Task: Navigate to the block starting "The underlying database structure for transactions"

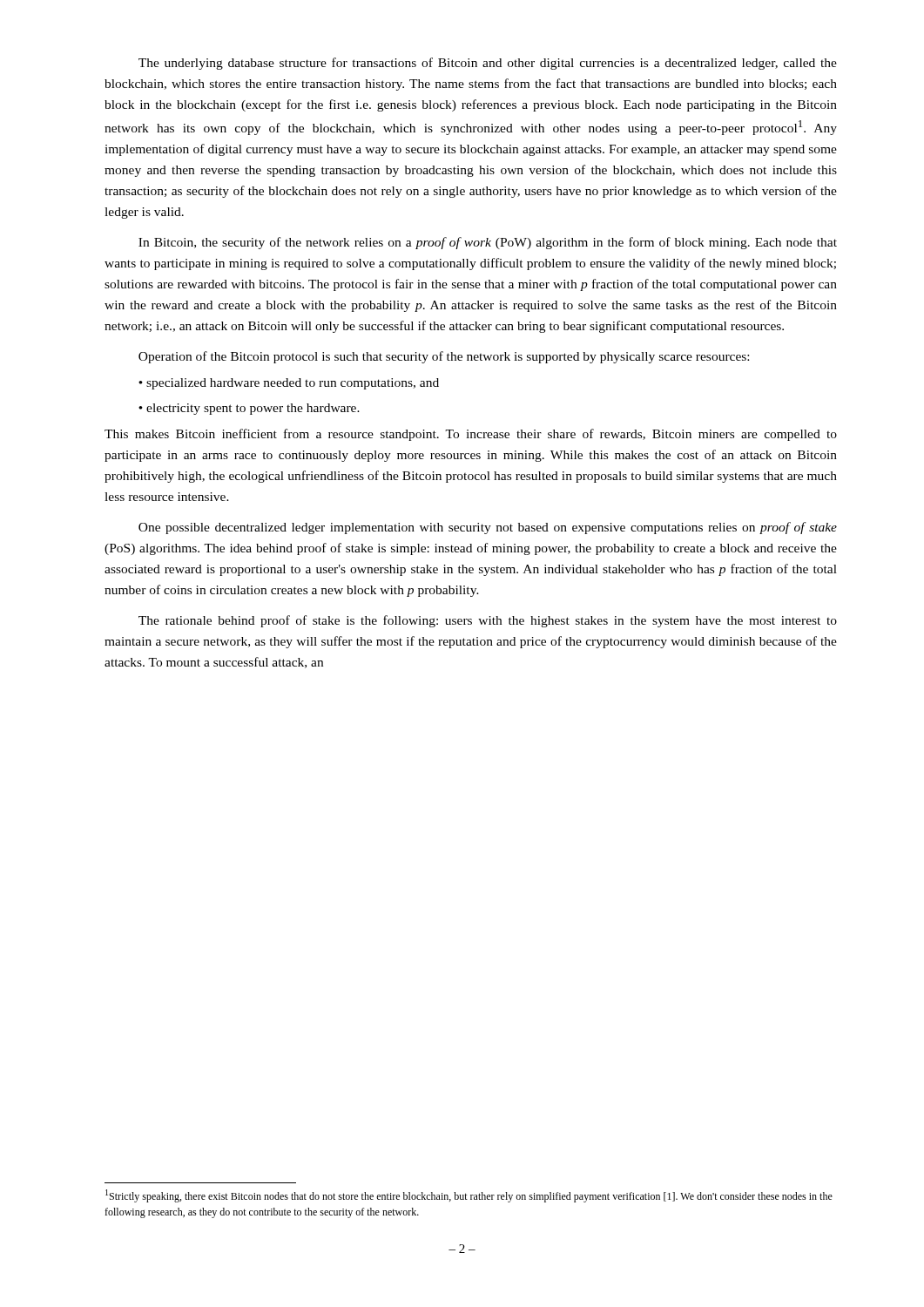Action: click(x=471, y=137)
